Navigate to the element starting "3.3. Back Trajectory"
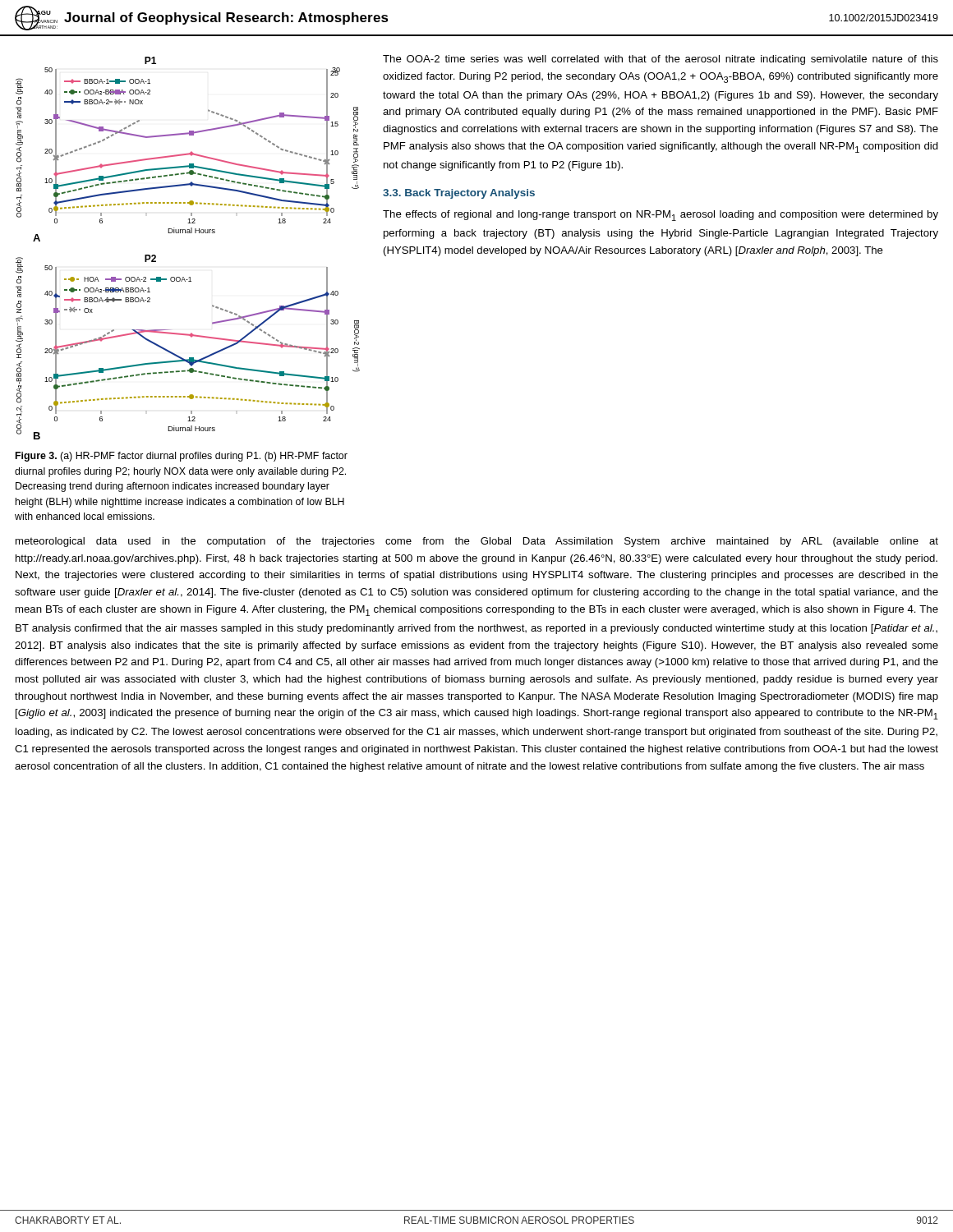Viewport: 953px width, 1232px height. pyautogui.click(x=459, y=193)
